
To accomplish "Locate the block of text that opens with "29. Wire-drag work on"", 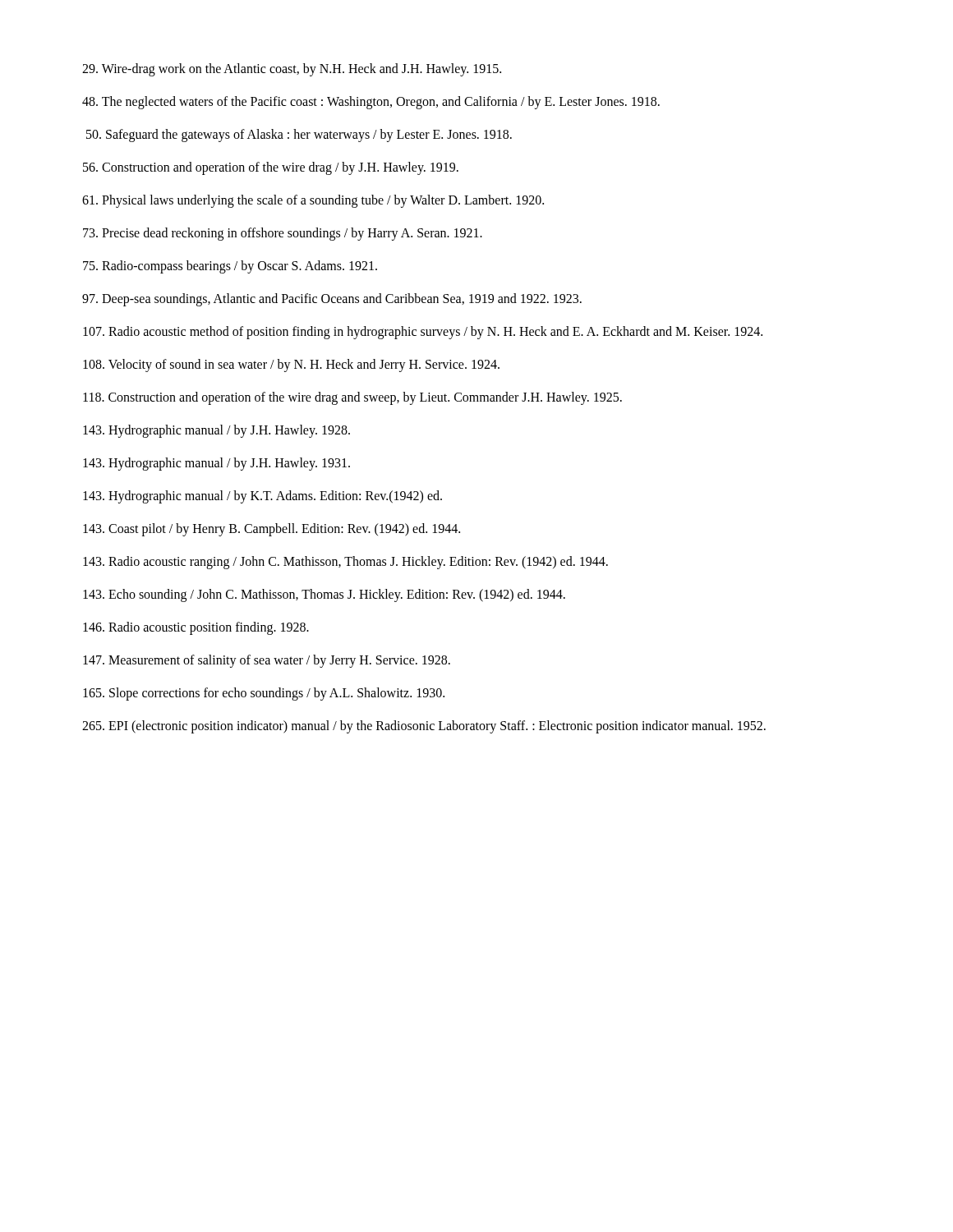I will [292, 69].
